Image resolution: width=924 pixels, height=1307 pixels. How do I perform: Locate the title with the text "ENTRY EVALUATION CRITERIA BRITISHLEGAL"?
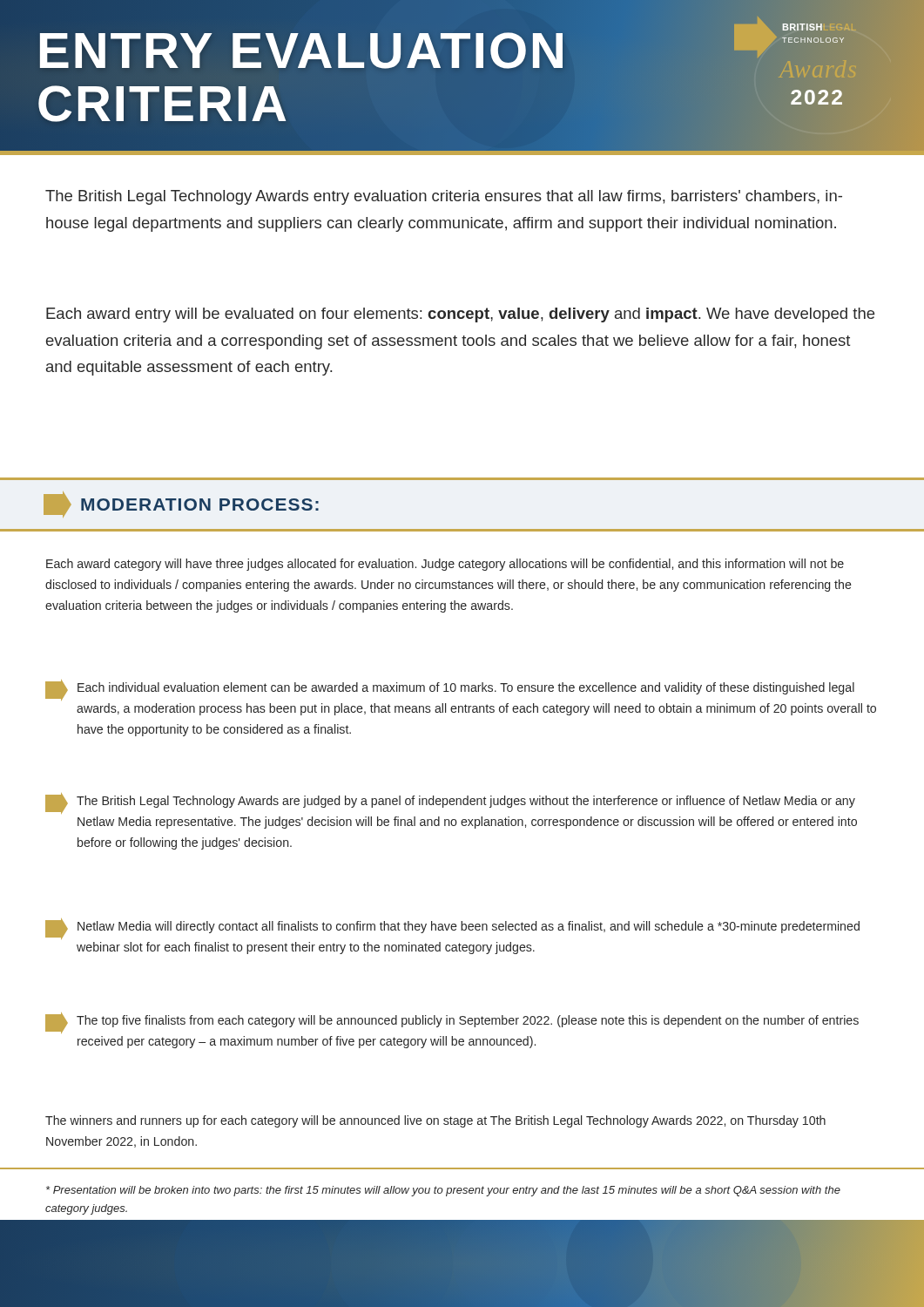click(x=462, y=78)
